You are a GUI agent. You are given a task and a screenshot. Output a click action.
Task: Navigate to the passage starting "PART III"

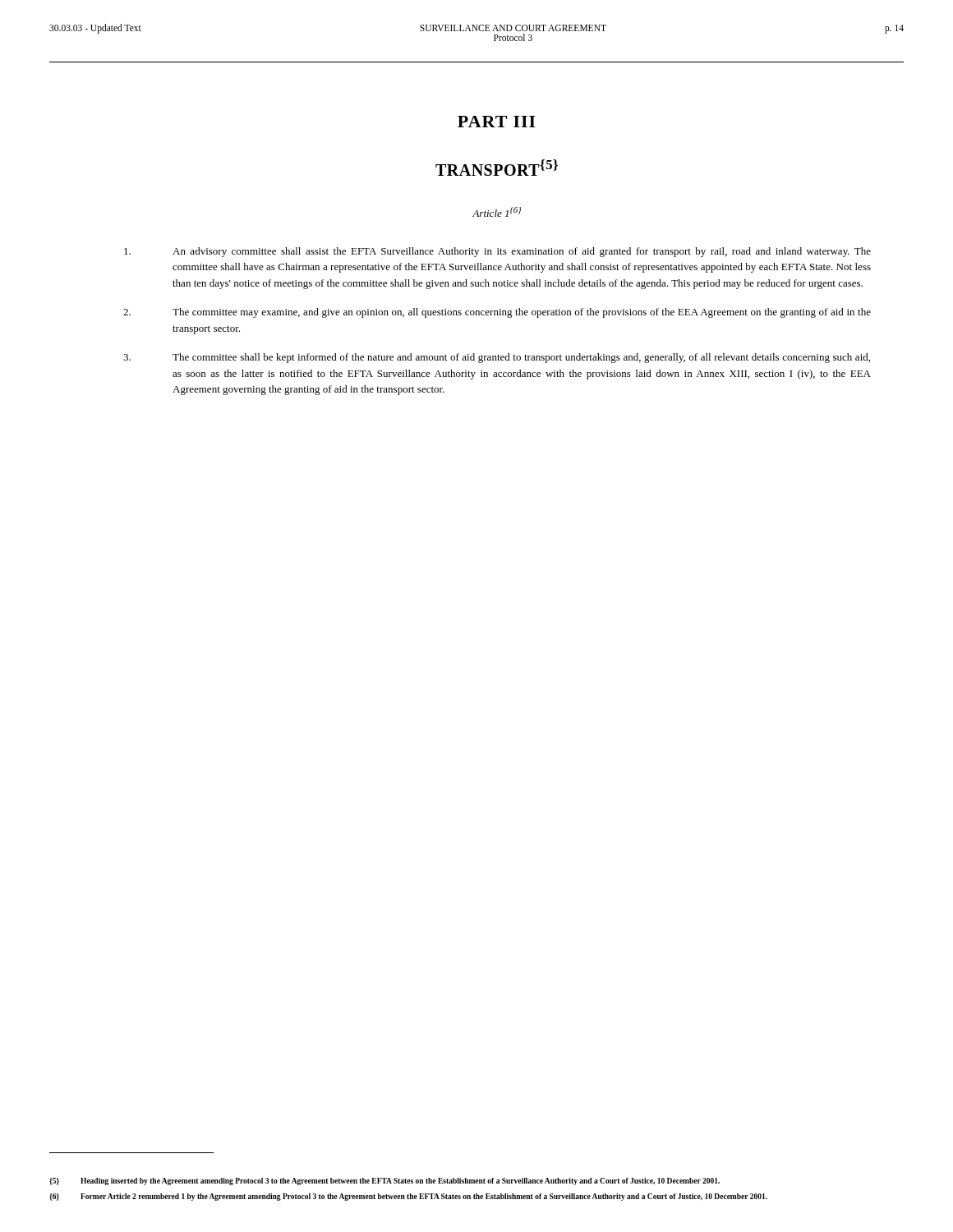point(497,121)
